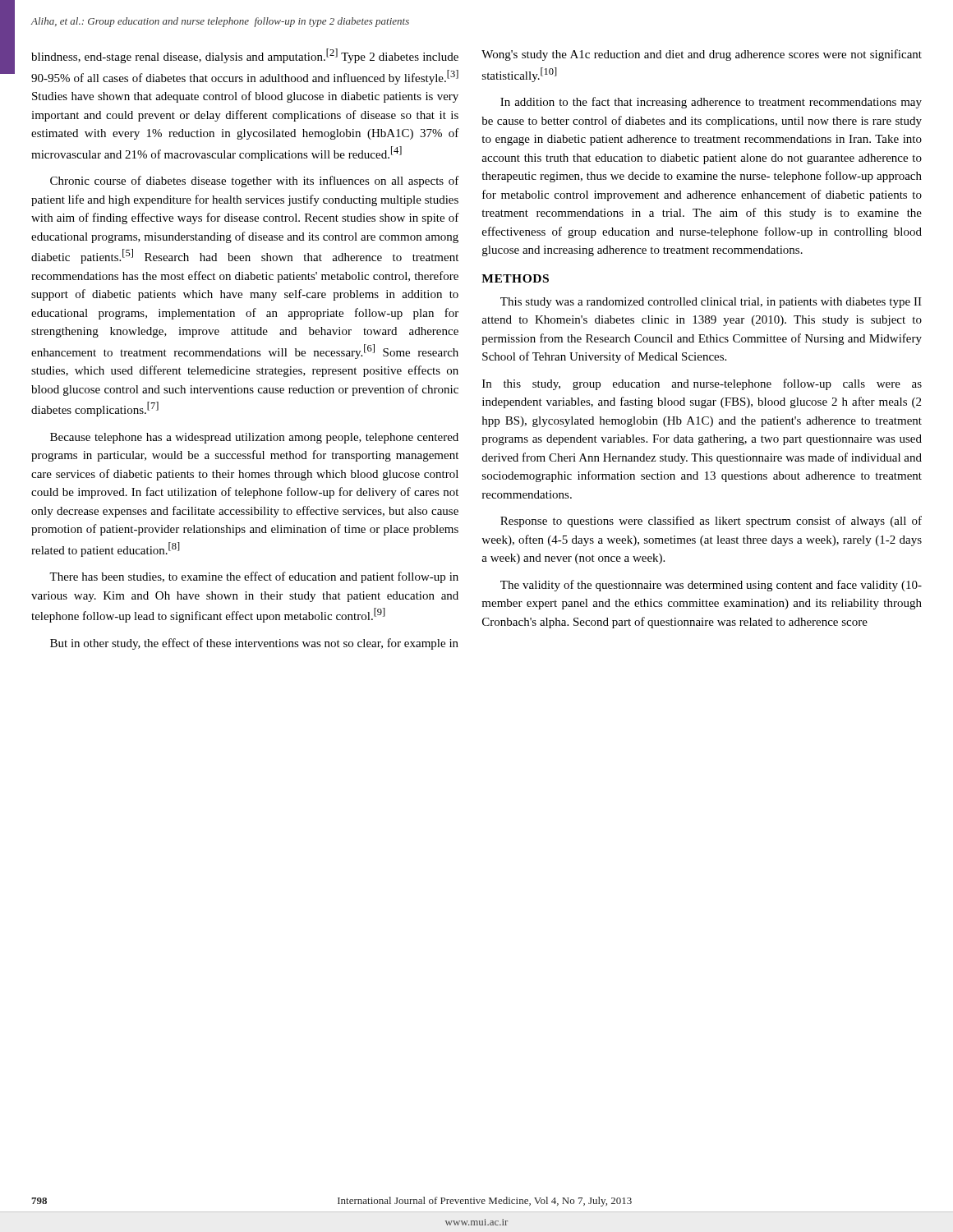
Task: Find the block on this page that starts "Response to questions"
Action: 702,539
